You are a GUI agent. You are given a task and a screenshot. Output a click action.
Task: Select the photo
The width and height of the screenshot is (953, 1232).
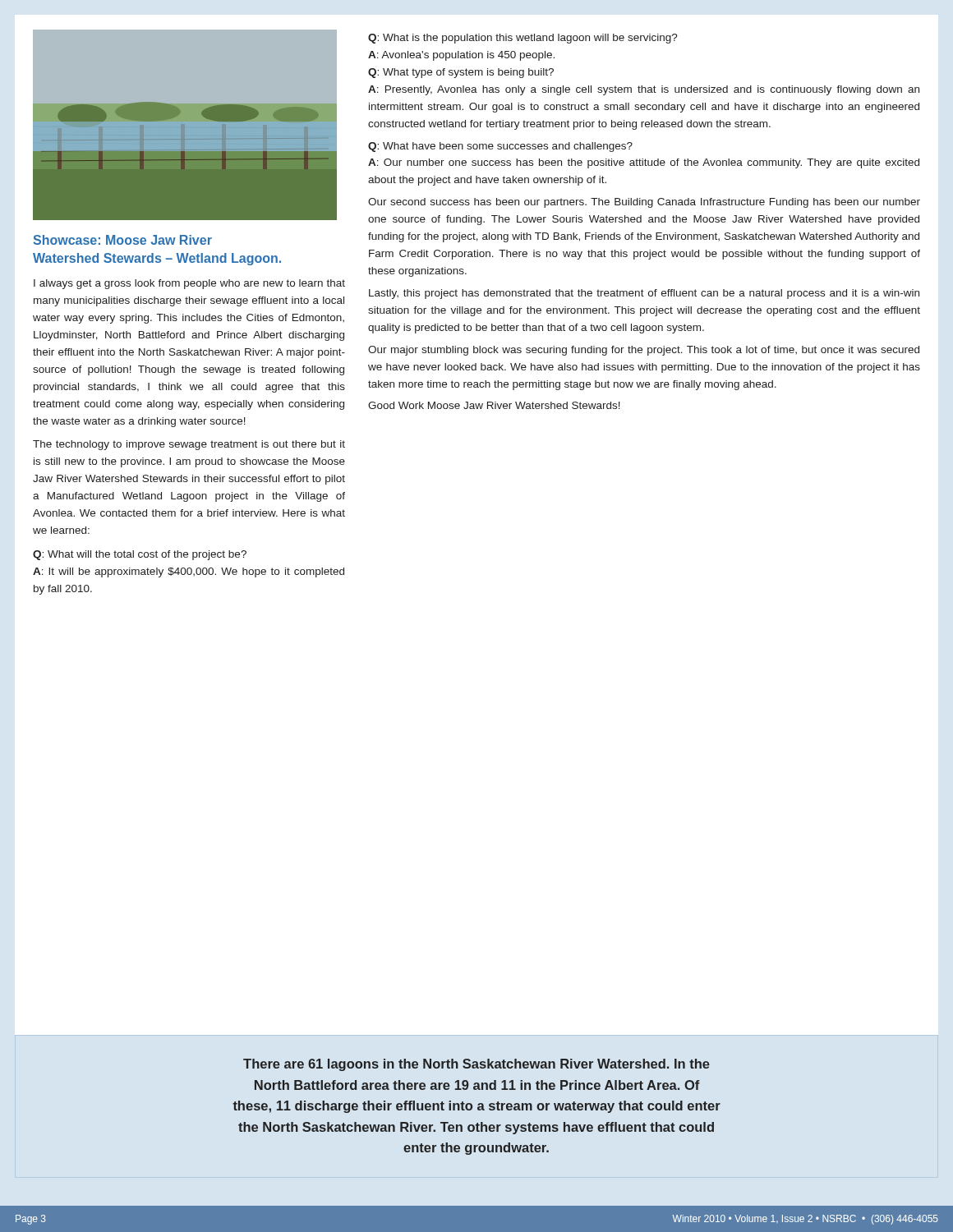point(185,125)
